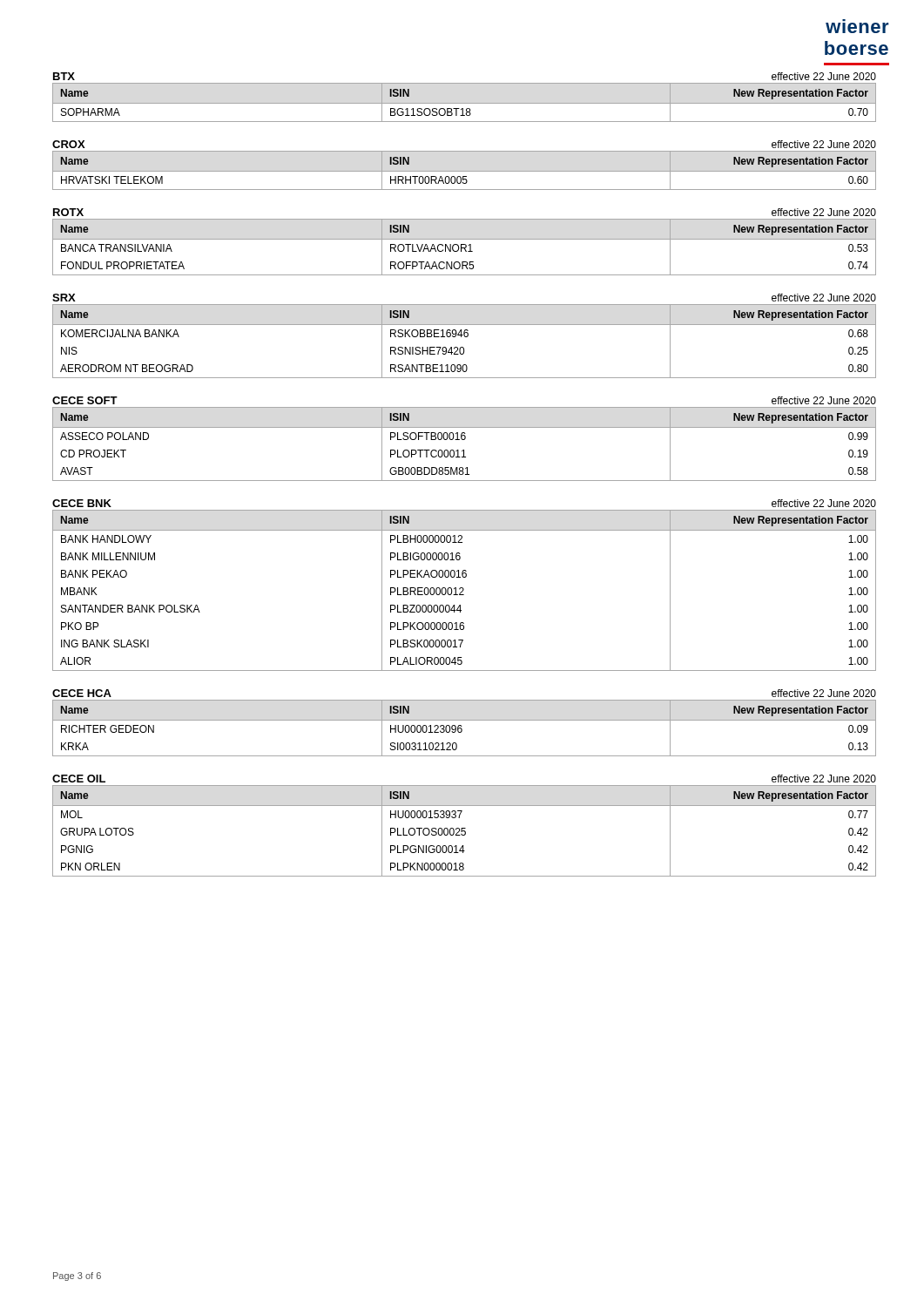Find the text block starting "CECE OIL"
924x1307 pixels.
click(79, 779)
